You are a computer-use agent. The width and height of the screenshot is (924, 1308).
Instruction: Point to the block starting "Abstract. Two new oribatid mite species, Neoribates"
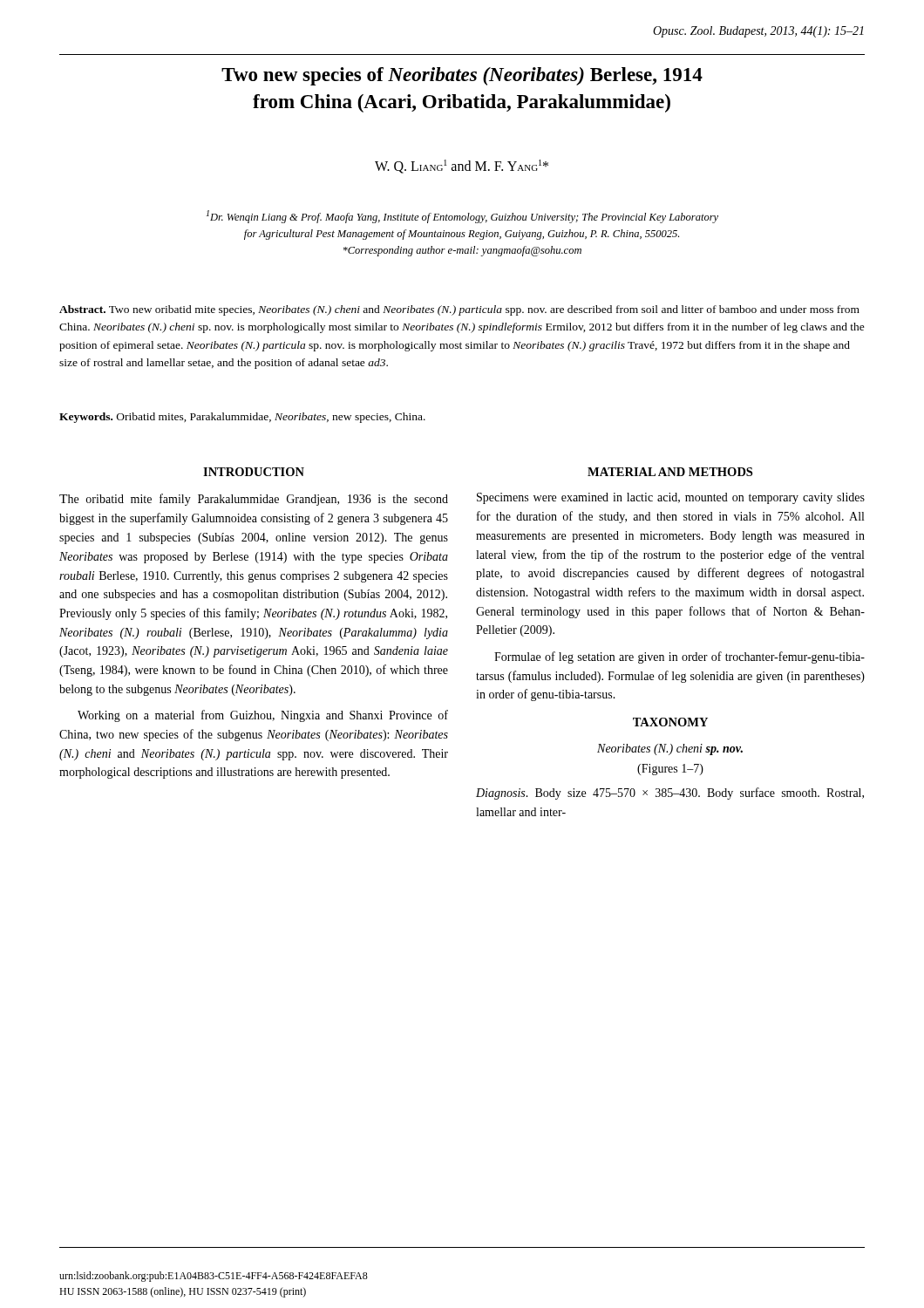pyautogui.click(x=462, y=336)
